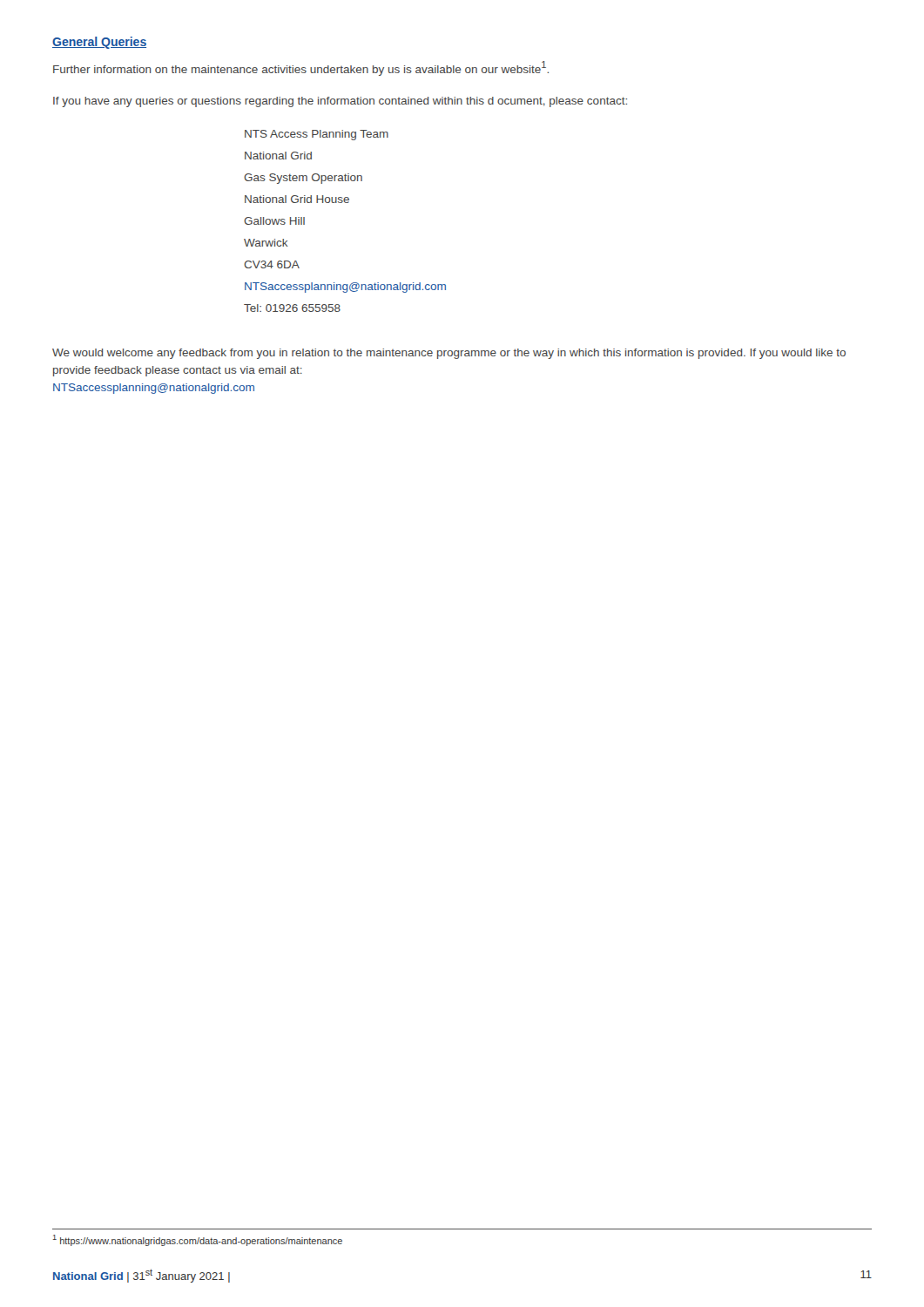The image size is (924, 1307).
Task: Find the footnote
Action: pyautogui.click(x=462, y=1240)
